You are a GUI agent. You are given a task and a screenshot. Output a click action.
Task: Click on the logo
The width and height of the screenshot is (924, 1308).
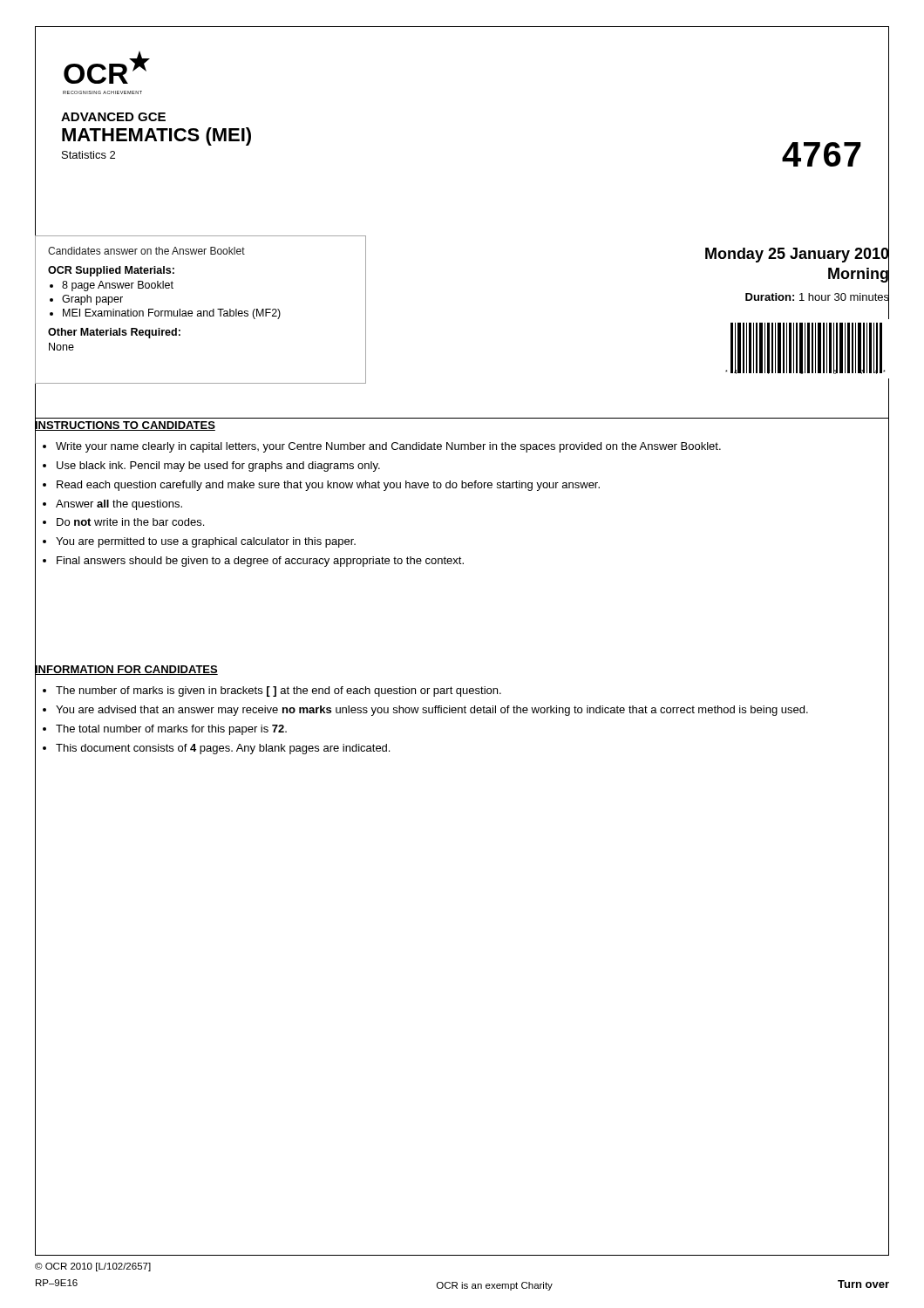(462, 75)
